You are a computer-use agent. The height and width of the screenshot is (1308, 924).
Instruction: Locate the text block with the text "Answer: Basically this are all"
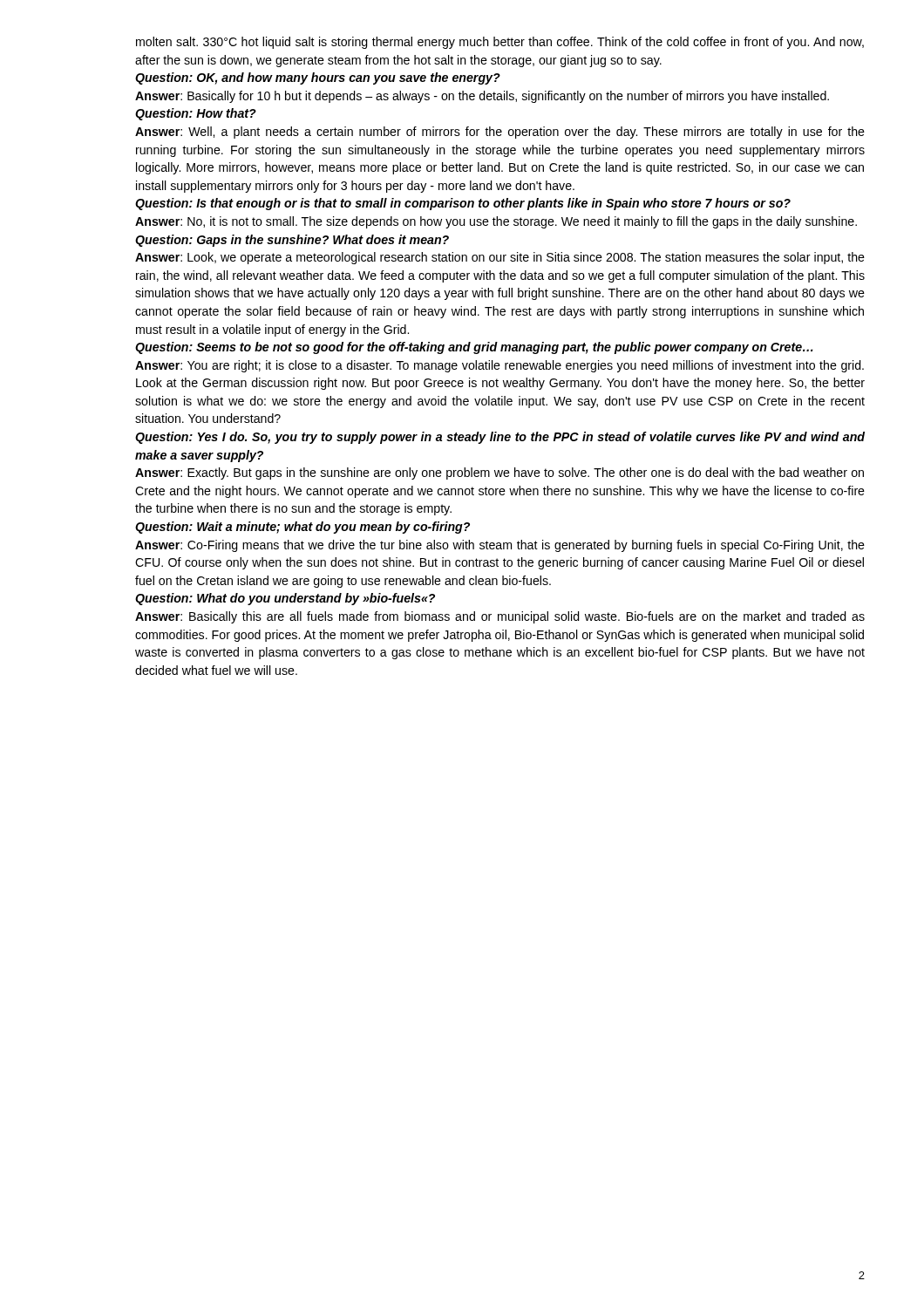500,644
